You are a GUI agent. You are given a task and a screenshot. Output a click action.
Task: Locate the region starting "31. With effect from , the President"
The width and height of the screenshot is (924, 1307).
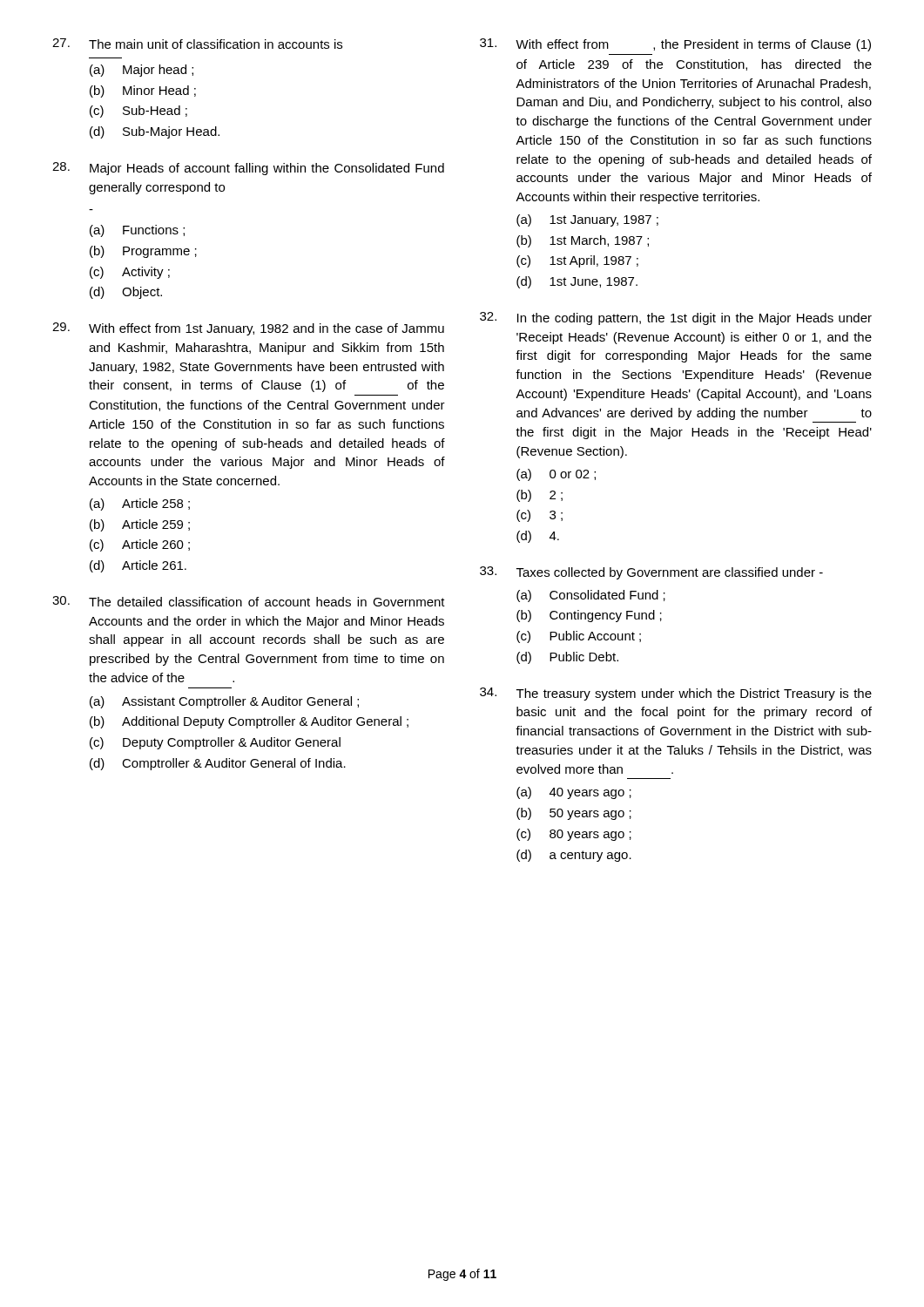676,164
